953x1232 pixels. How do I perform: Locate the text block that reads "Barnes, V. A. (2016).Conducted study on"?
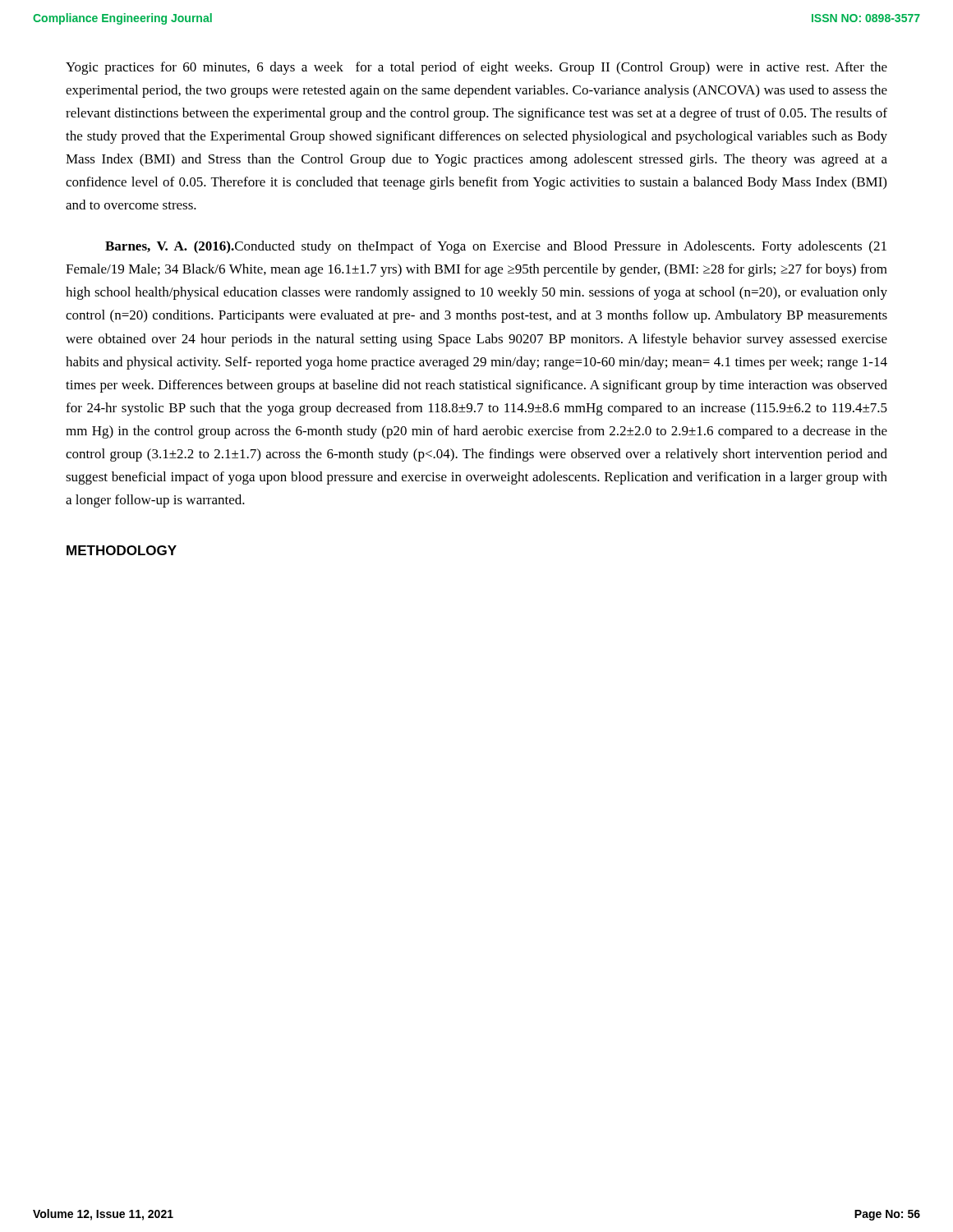476,373
